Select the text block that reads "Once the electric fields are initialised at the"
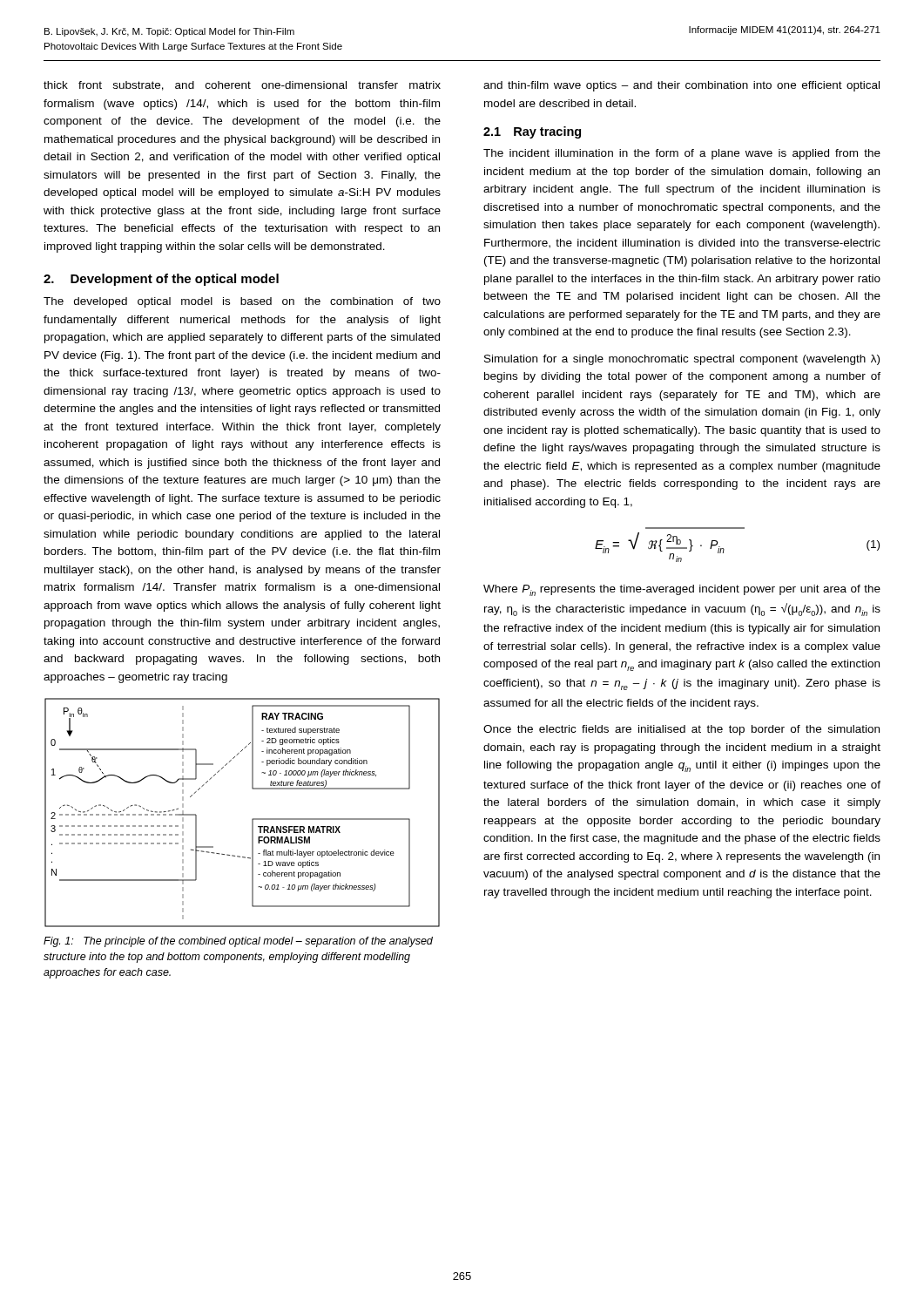Image resolution: width=924 pixels, height=1307 pixels. point(682,810)
